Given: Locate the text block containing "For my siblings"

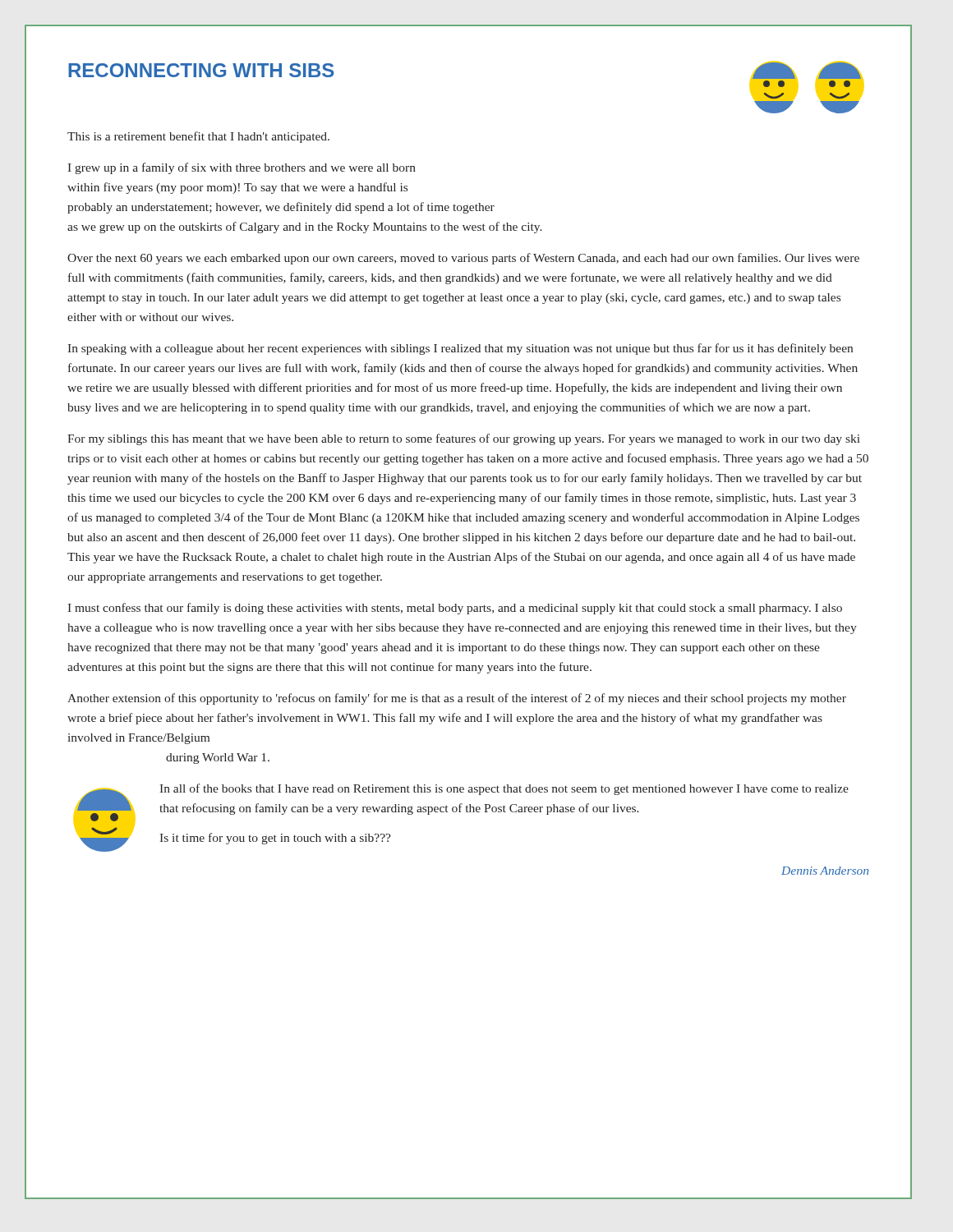Looking at the screenshot, I should [468, 507].
